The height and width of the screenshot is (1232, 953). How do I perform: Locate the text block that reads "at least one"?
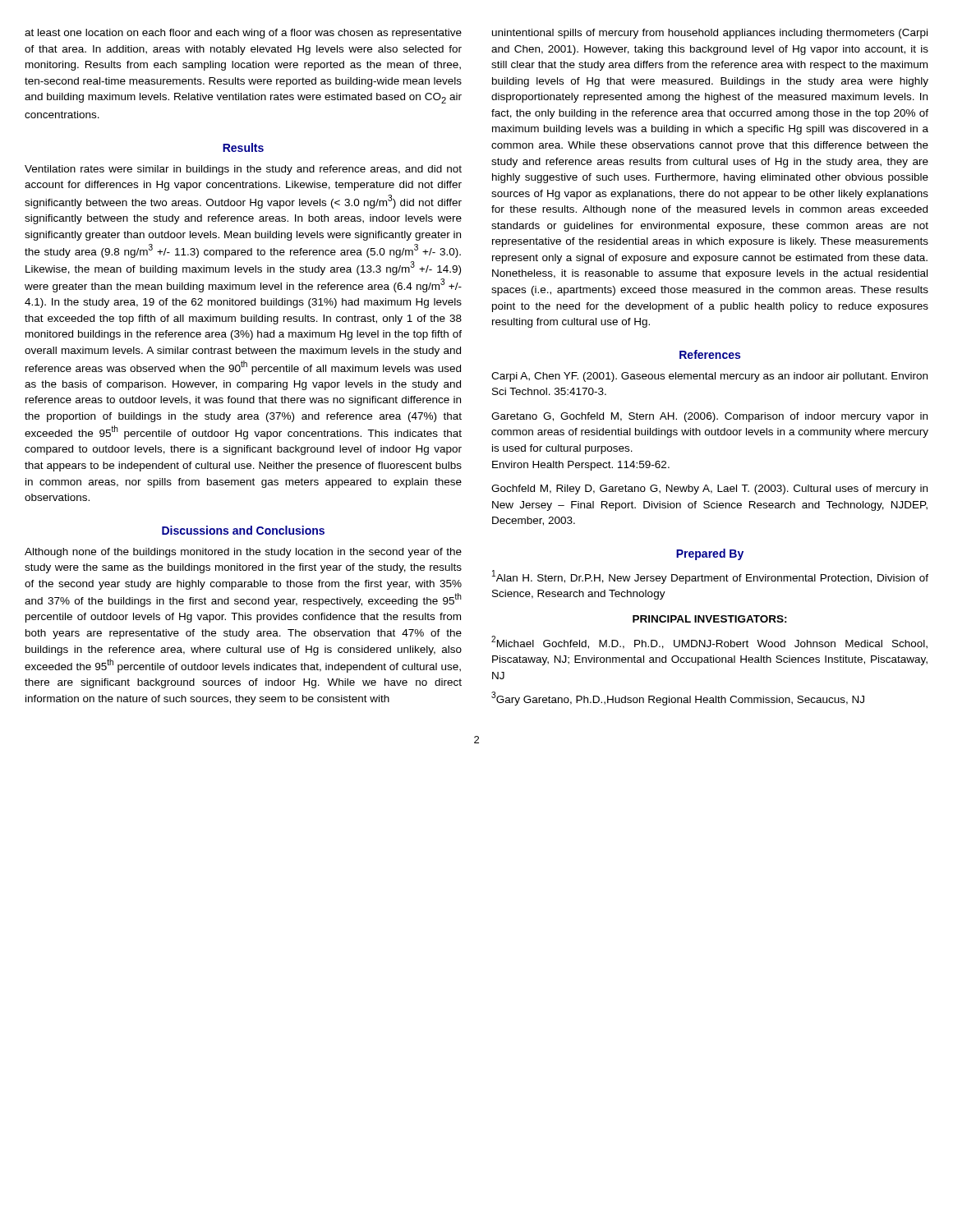(x=243, y=74)
